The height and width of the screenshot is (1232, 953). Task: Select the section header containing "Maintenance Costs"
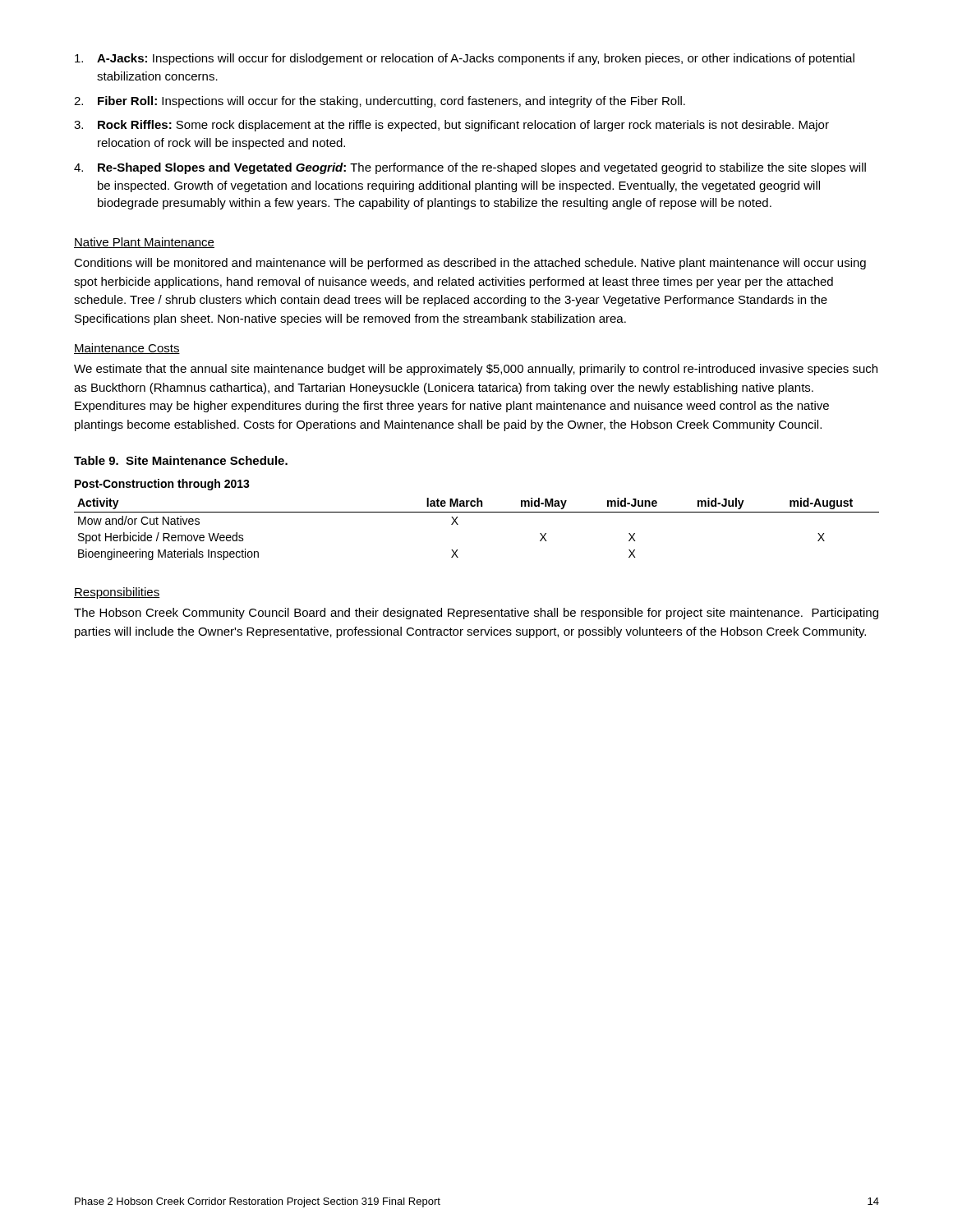tap(127, 348)
